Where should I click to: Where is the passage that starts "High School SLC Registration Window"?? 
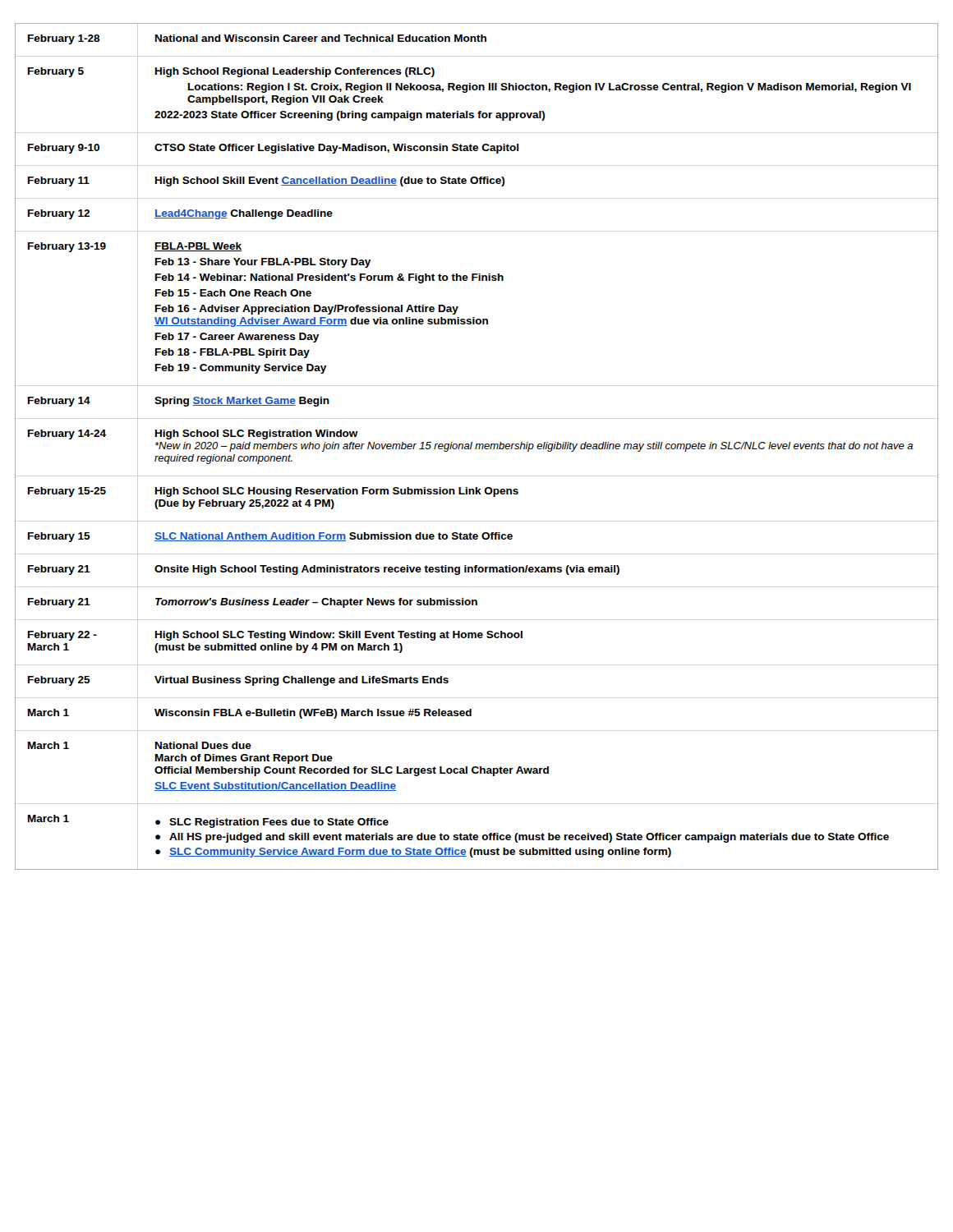539,446
